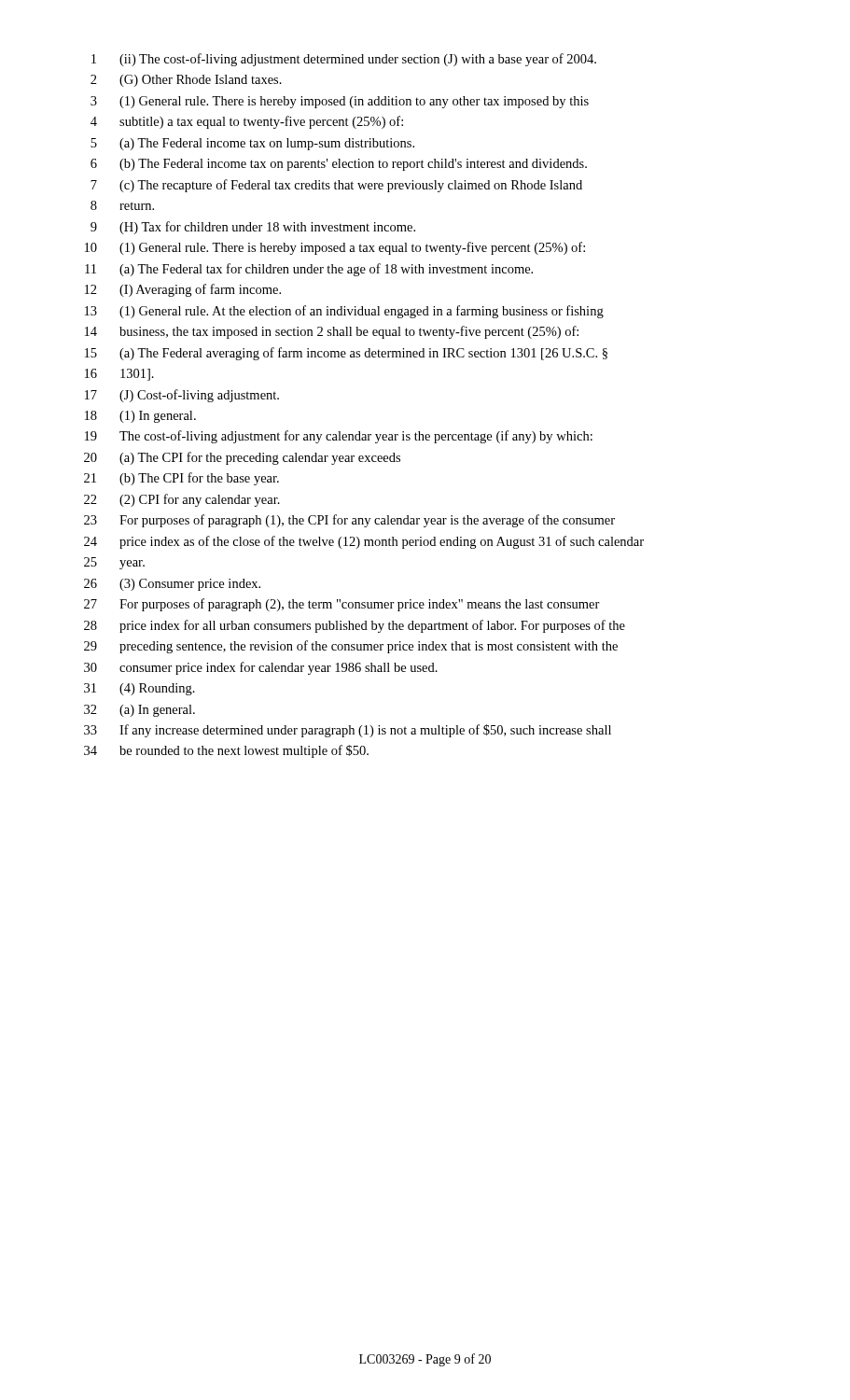Viewport: 850px width, 1400px height.
Task: Where is the passage that starts "20 (a) The CPI"?
Action: coord(242,458)
